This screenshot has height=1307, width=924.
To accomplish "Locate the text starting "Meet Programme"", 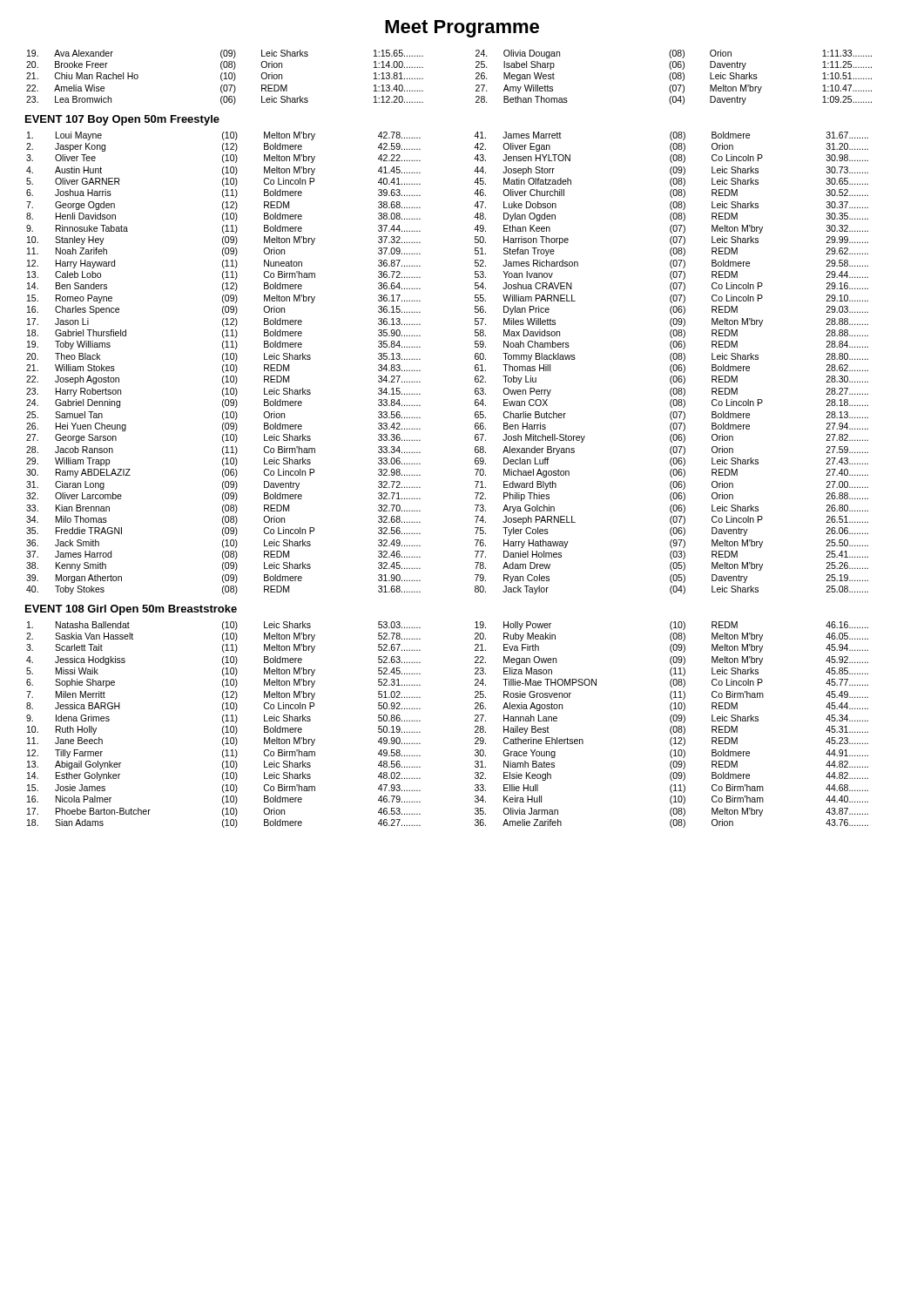I will (x=462, y=27).
